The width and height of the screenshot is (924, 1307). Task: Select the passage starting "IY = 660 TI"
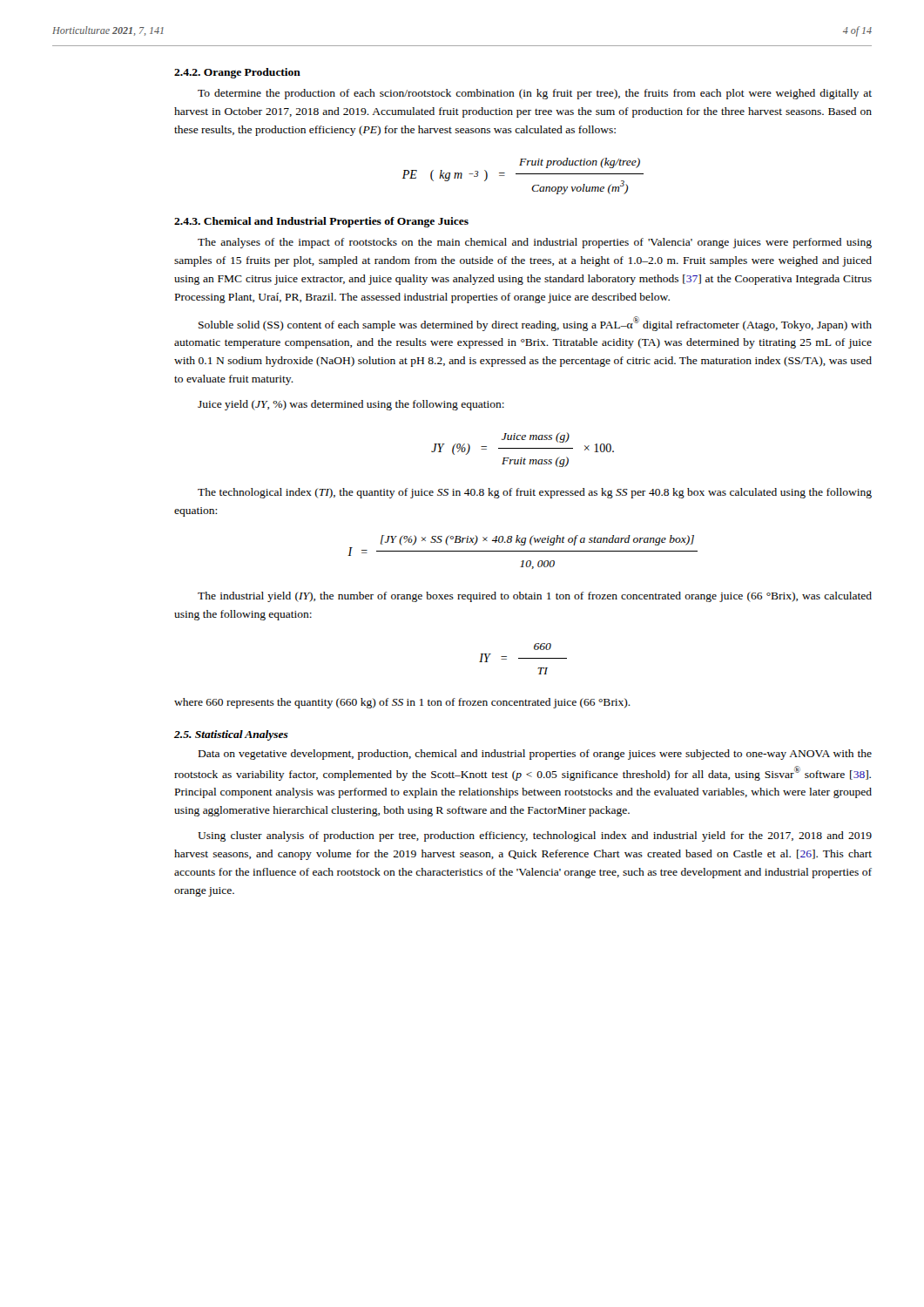523,659
